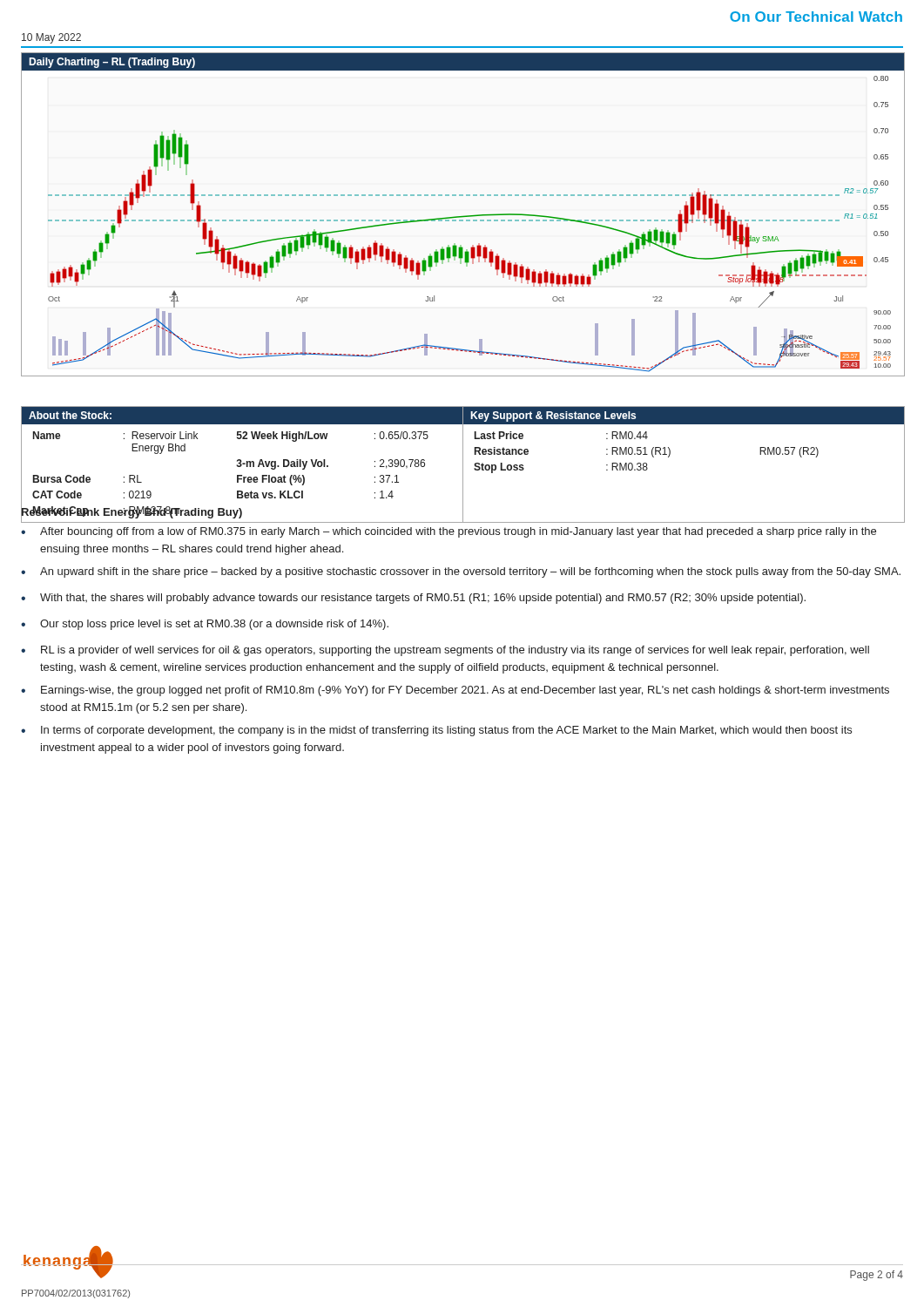Locate the text "10 May 2022"

click(x=51, y=37)
